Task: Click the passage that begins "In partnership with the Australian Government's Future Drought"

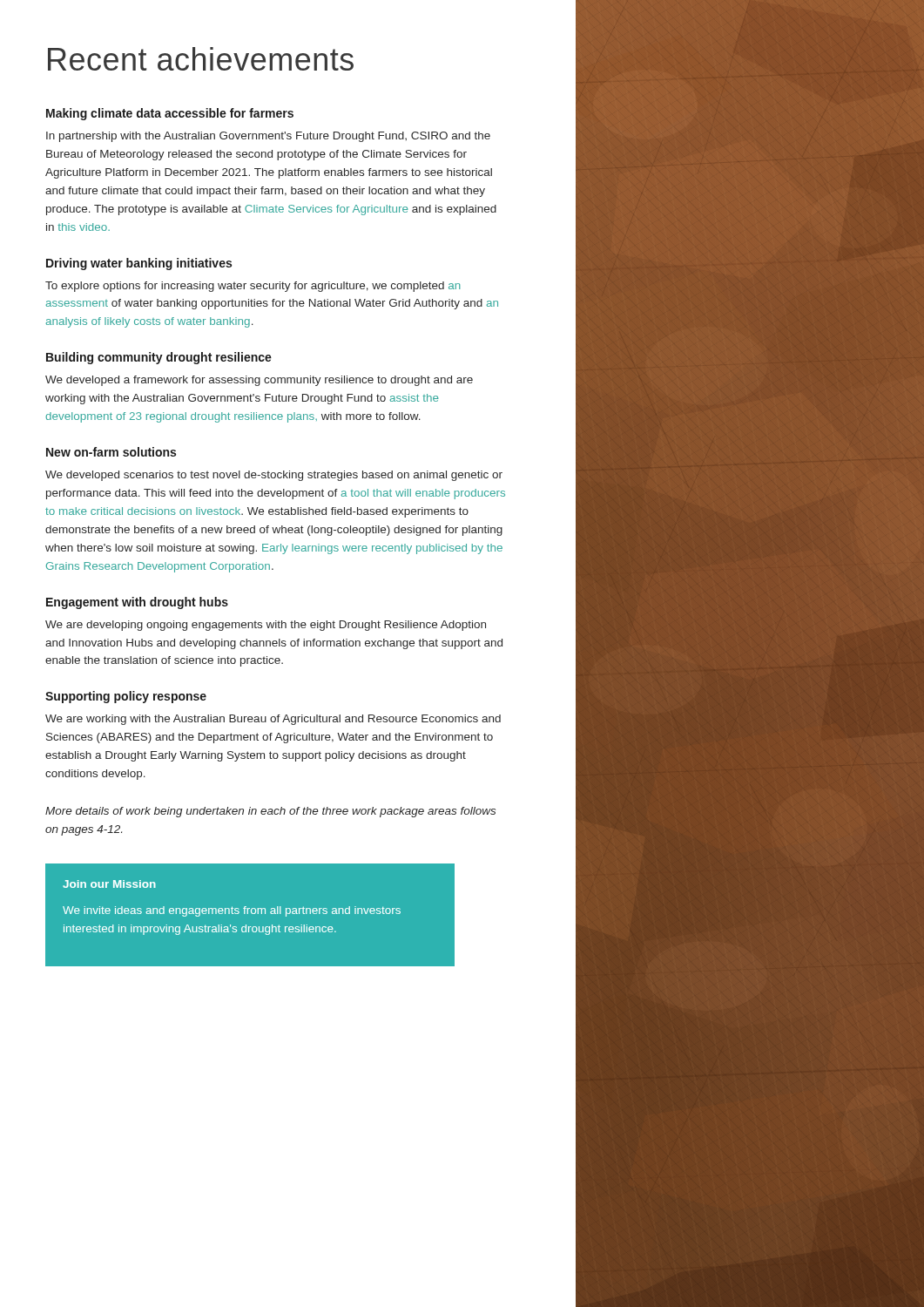Action: click(276, 182)
